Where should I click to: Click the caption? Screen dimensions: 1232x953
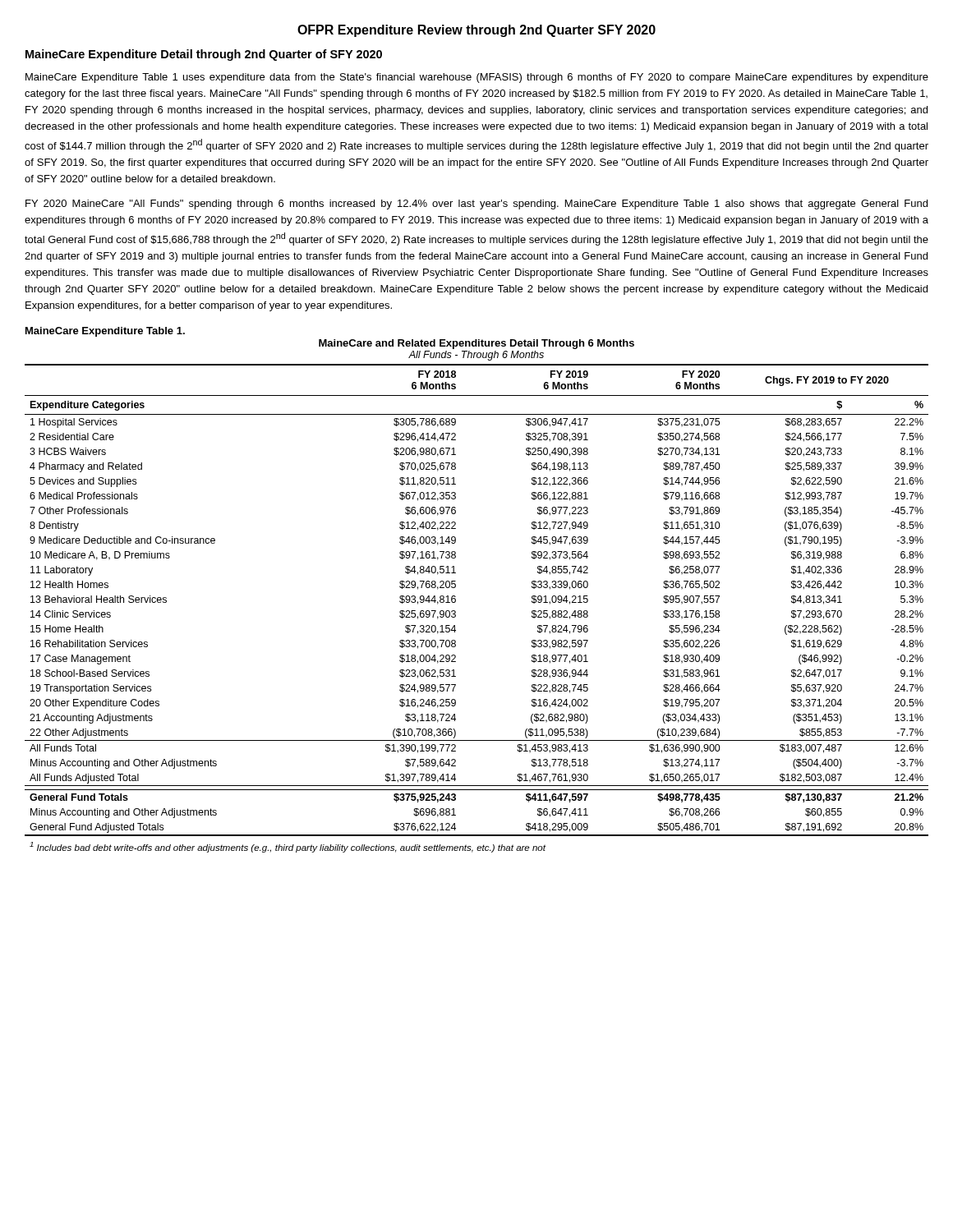click(476, 342)
